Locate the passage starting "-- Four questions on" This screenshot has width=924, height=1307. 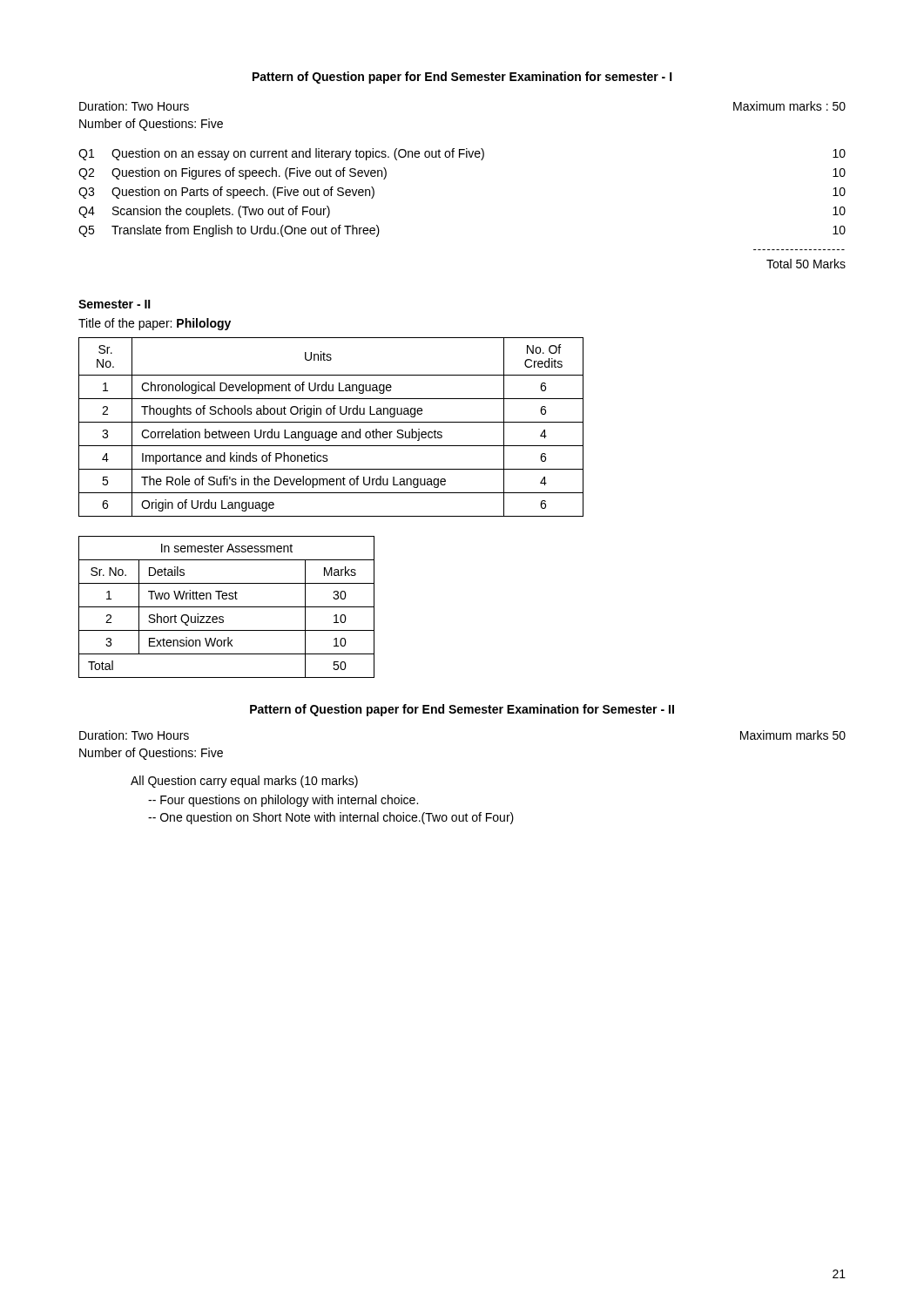tap(283, 801)
